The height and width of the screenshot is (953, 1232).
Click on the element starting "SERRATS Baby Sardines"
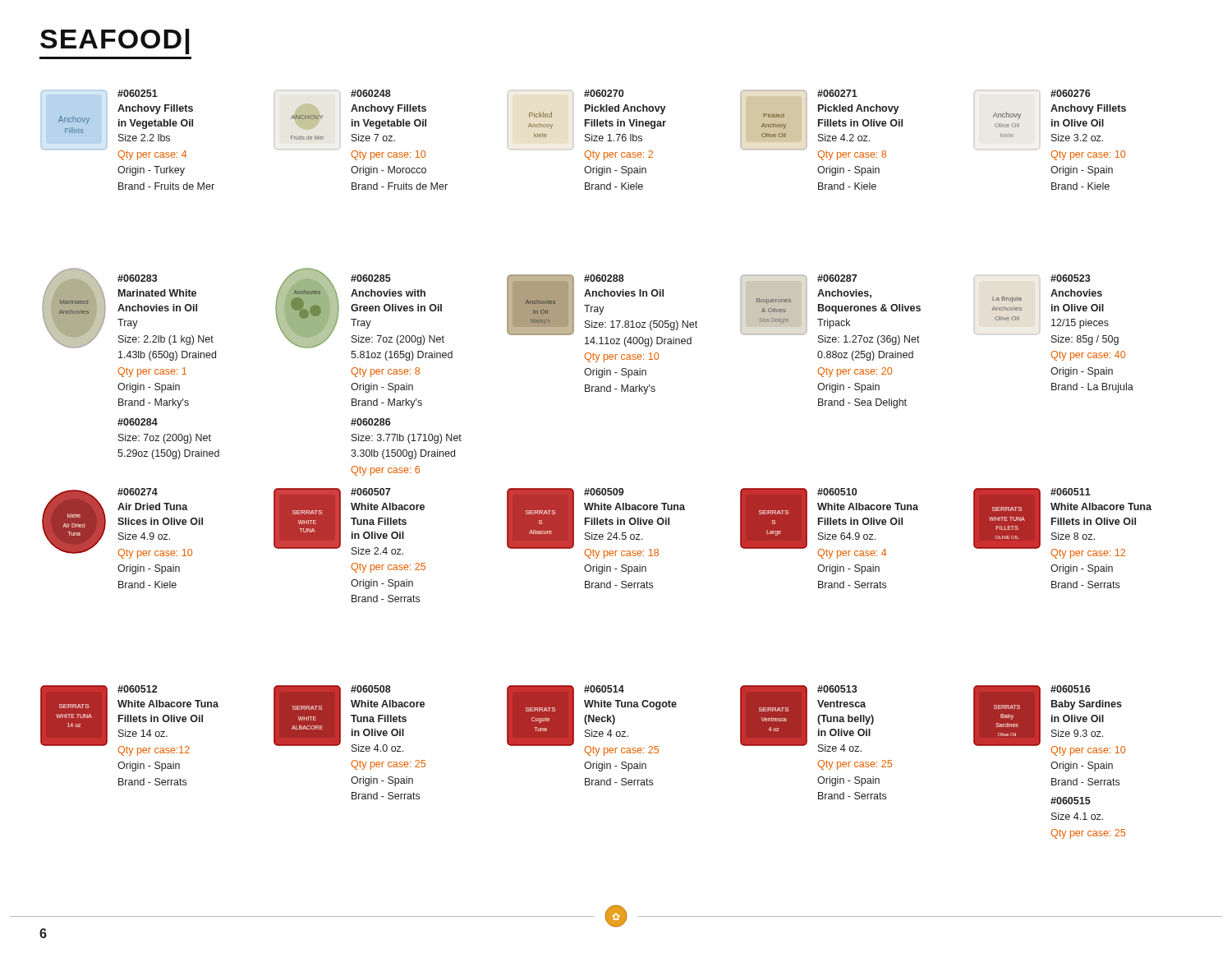(1049, 762)
